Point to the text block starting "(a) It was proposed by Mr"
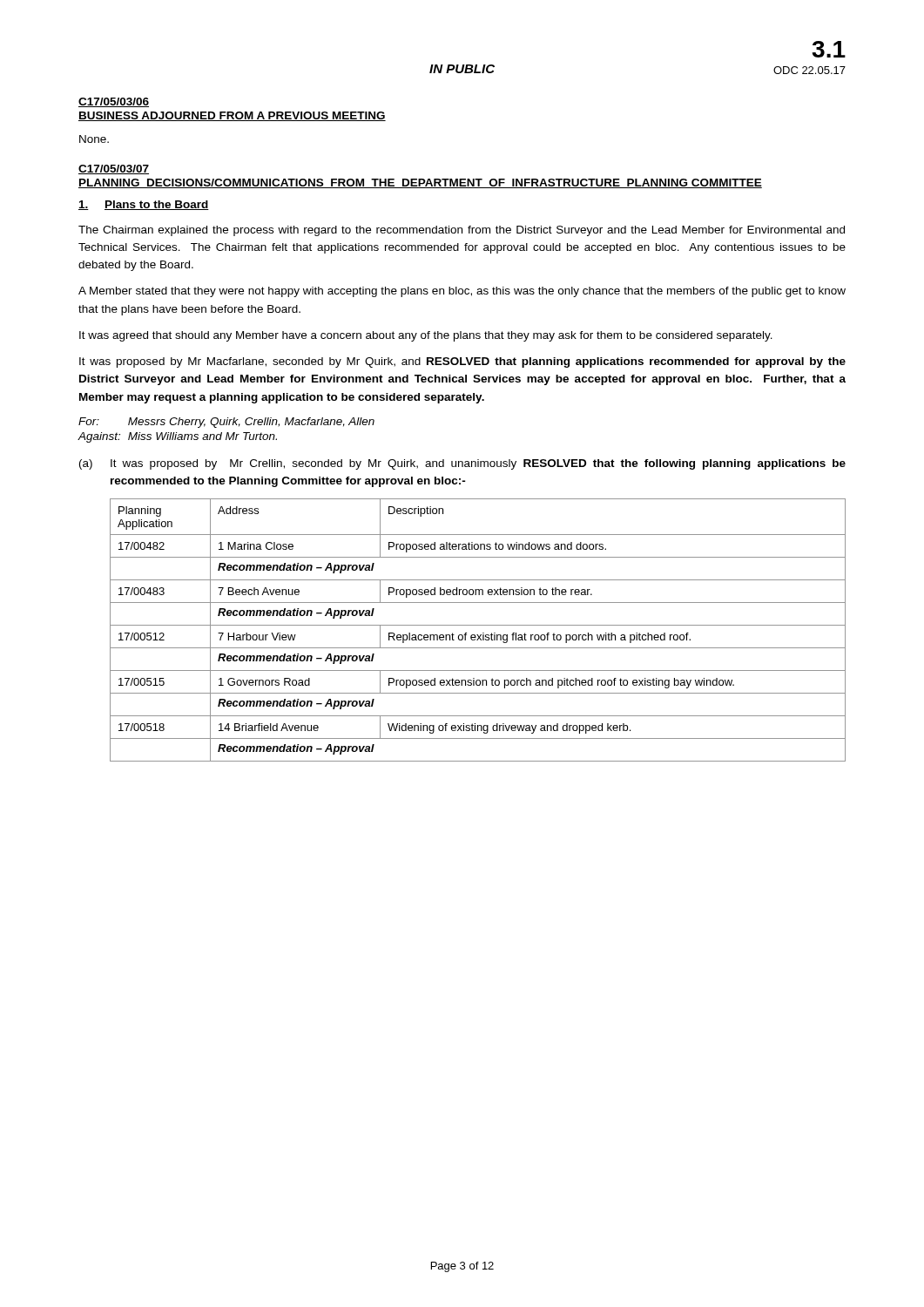924x1307 pixels. point(462,472)
